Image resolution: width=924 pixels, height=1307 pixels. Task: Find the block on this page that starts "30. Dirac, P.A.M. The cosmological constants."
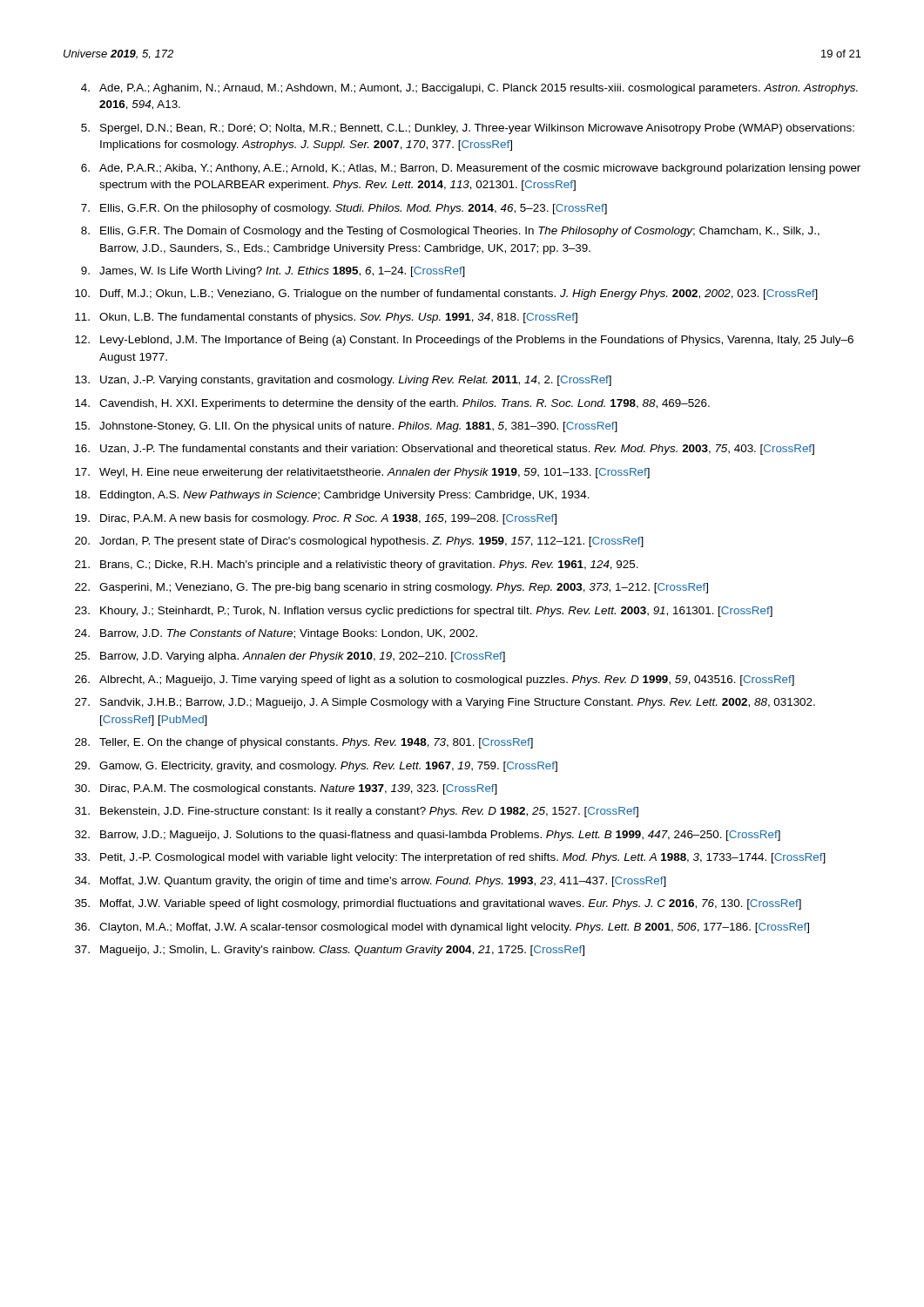(x=462, y=788)
